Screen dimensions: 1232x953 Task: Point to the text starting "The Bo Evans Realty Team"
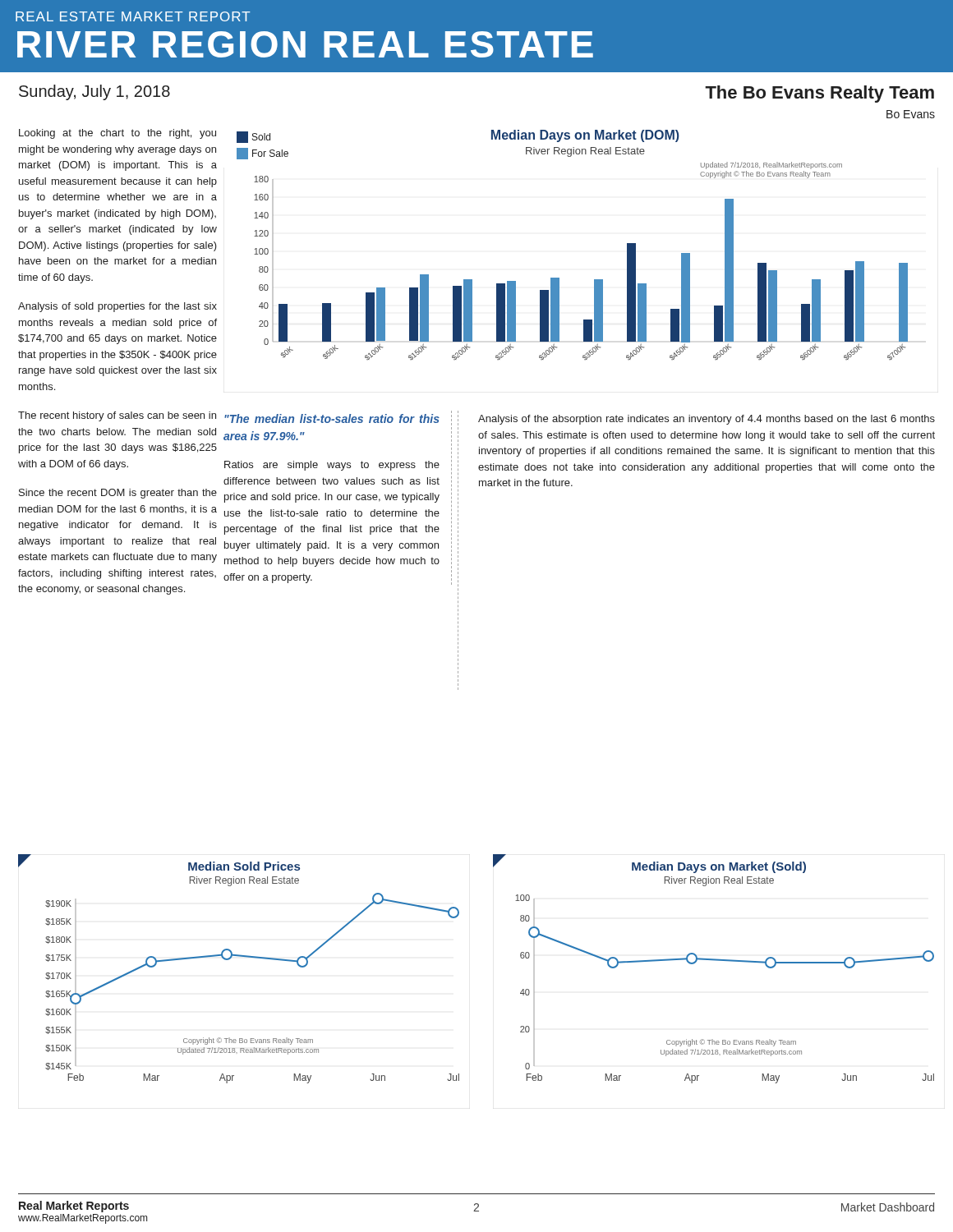(819, 94)
